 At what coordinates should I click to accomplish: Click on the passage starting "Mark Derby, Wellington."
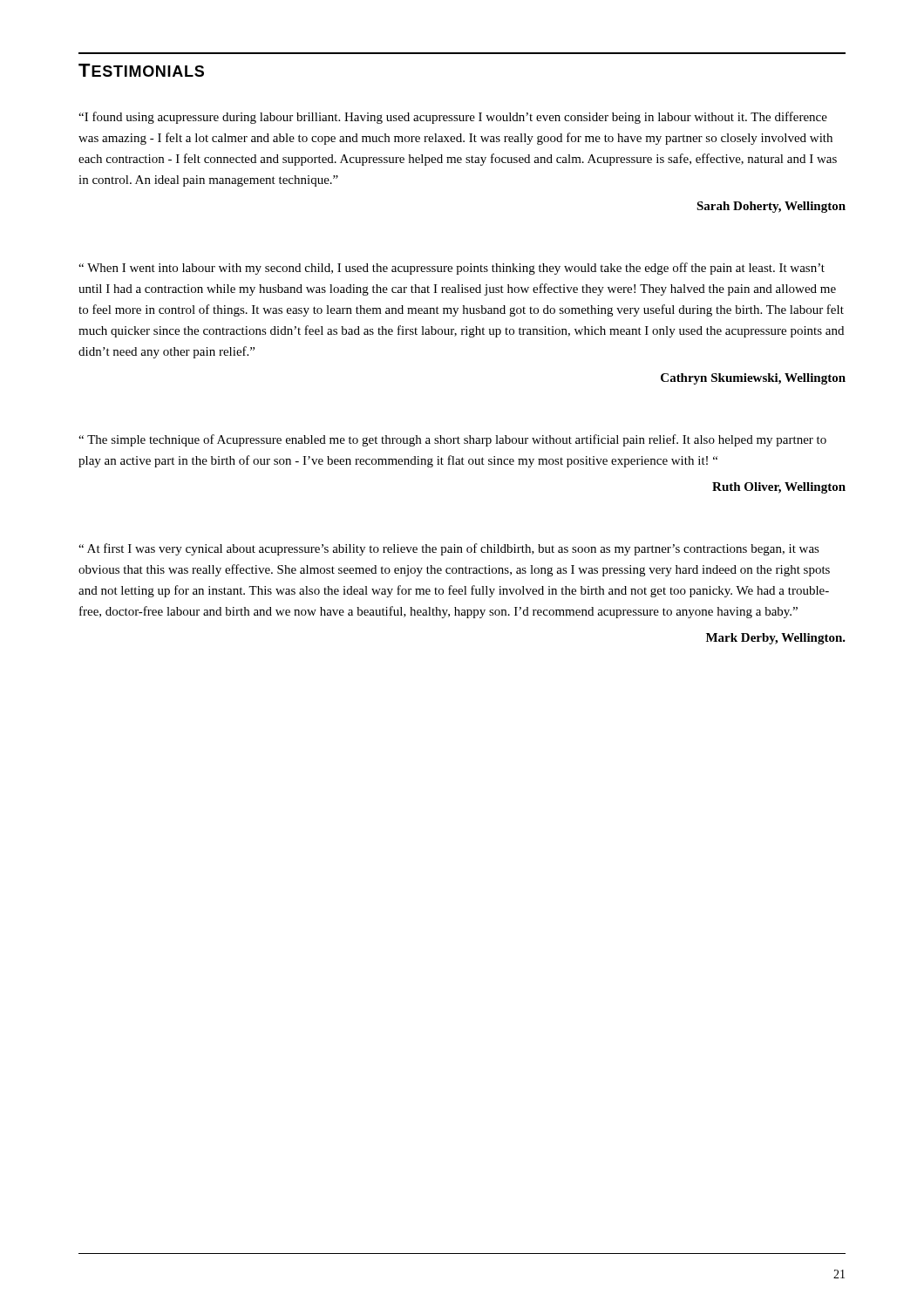[x=776, y=637]
